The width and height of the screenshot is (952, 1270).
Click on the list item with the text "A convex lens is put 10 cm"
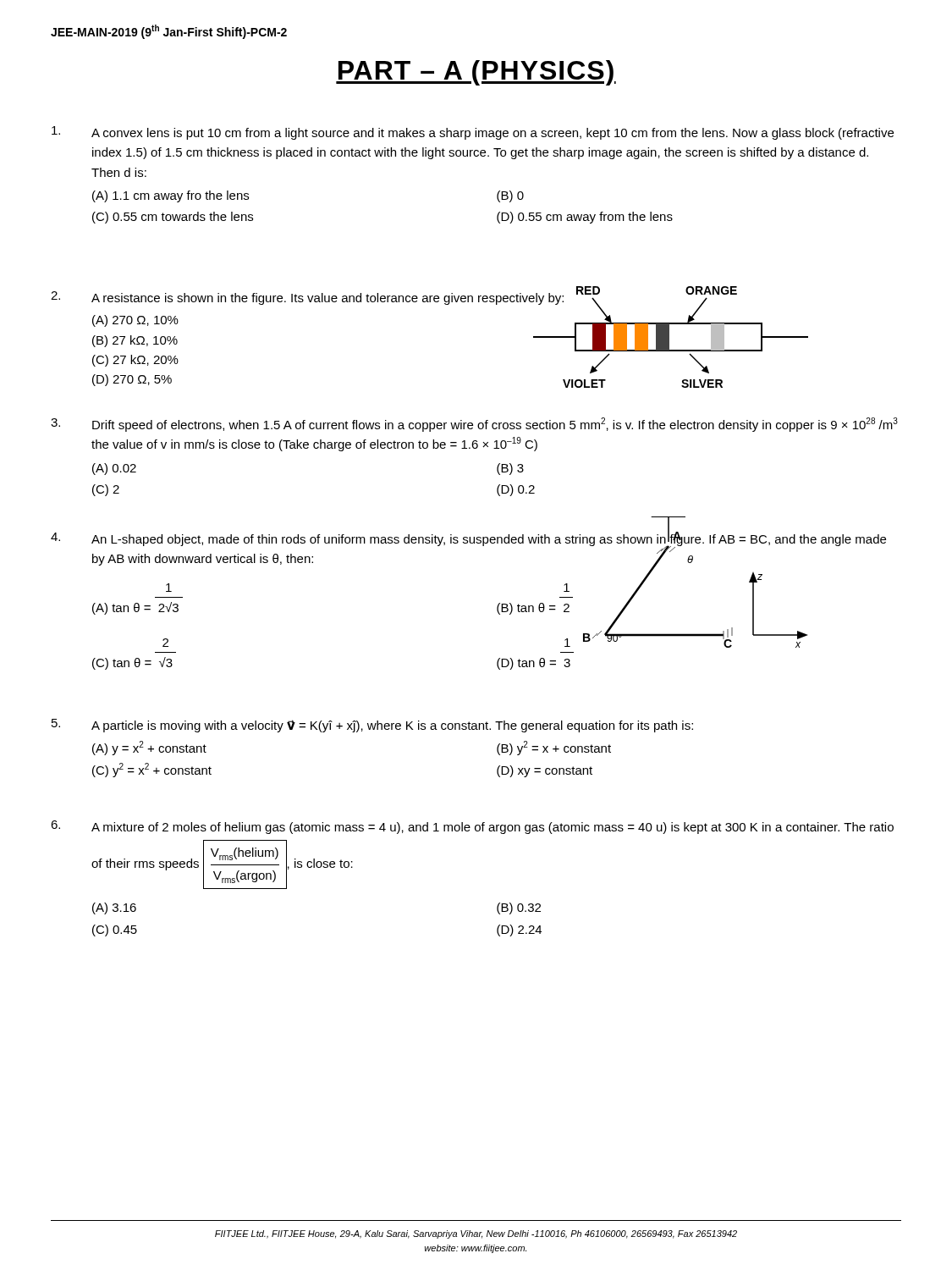[x=473, y=133]
